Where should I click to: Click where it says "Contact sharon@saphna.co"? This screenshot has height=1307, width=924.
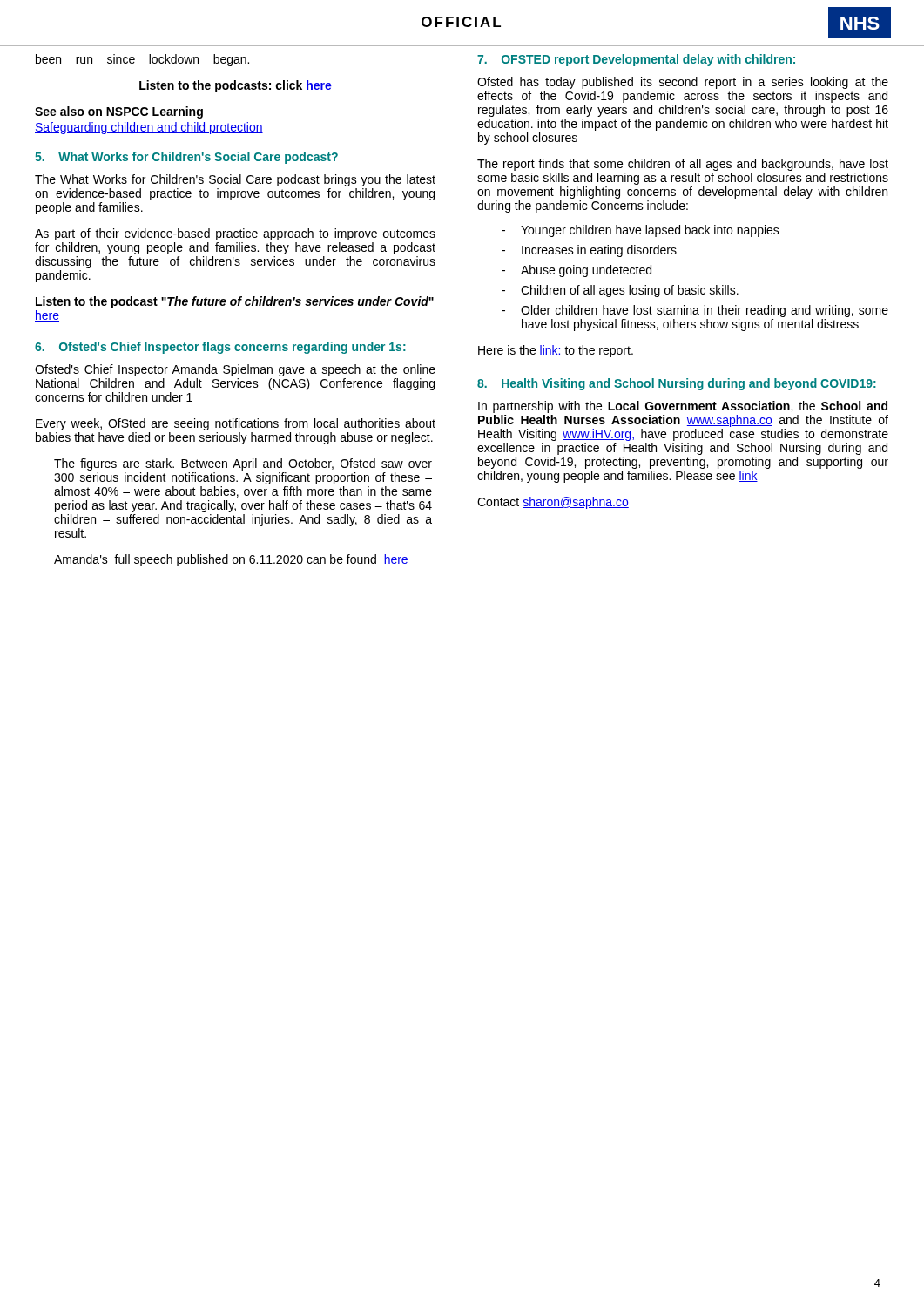click(553, 502)
